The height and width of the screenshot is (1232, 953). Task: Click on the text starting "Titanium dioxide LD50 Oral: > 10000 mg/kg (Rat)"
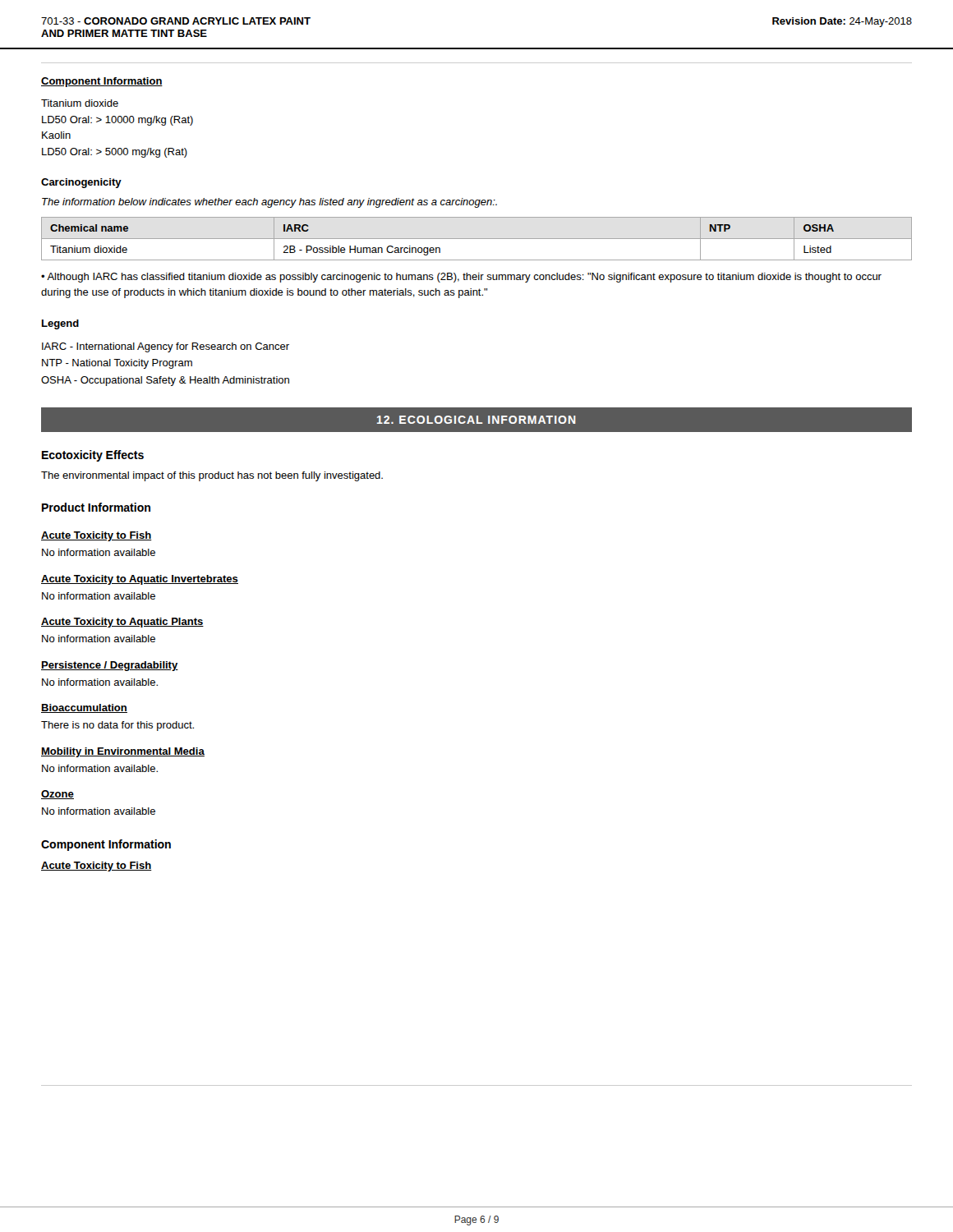pyautogui.click(x=117, y=127)
